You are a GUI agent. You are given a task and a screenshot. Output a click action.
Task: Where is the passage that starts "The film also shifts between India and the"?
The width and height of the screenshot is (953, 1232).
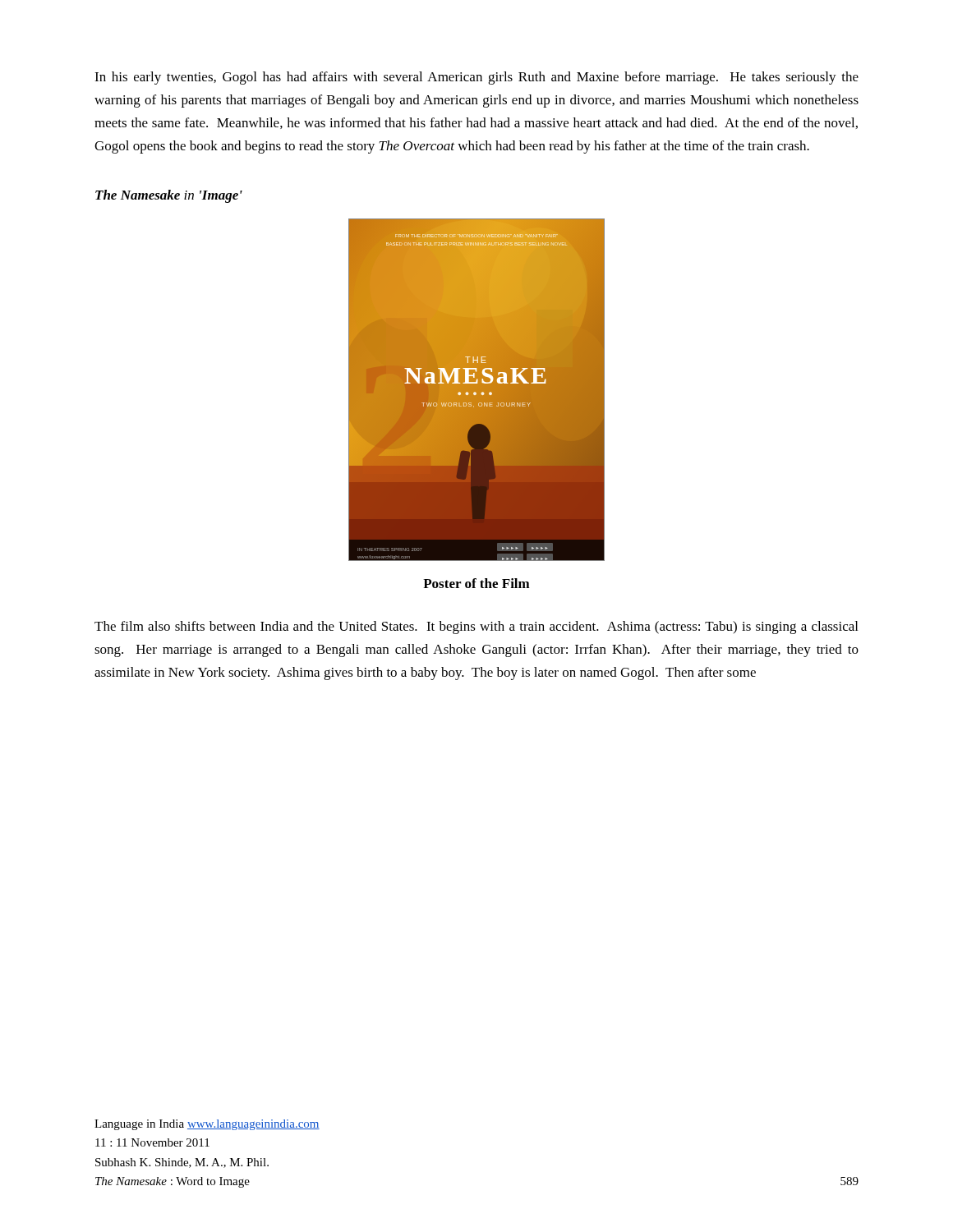pyautogui.click(x=476, y=649)
